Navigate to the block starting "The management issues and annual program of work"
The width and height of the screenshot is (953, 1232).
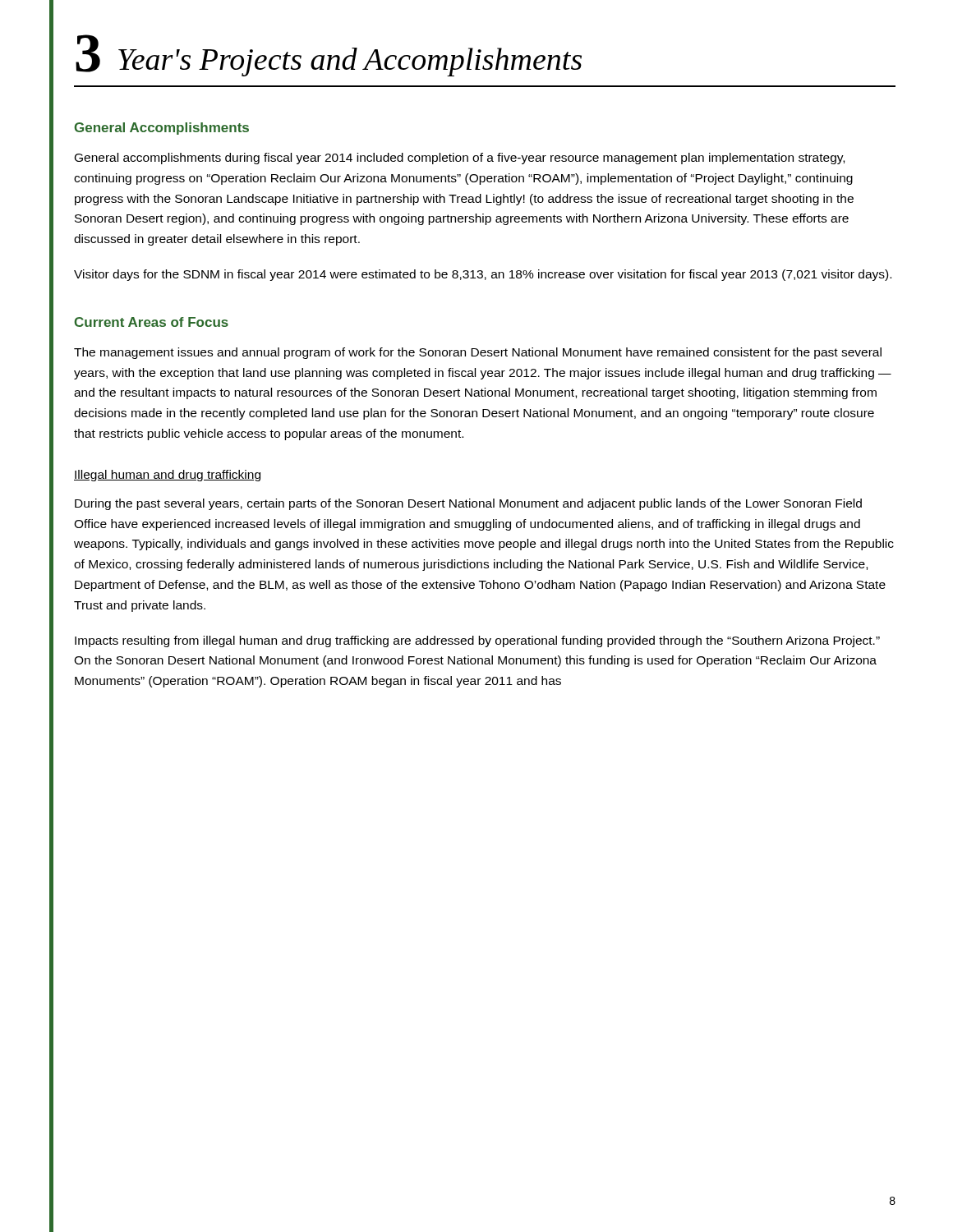pyautogui.click(x=483, y=393)
